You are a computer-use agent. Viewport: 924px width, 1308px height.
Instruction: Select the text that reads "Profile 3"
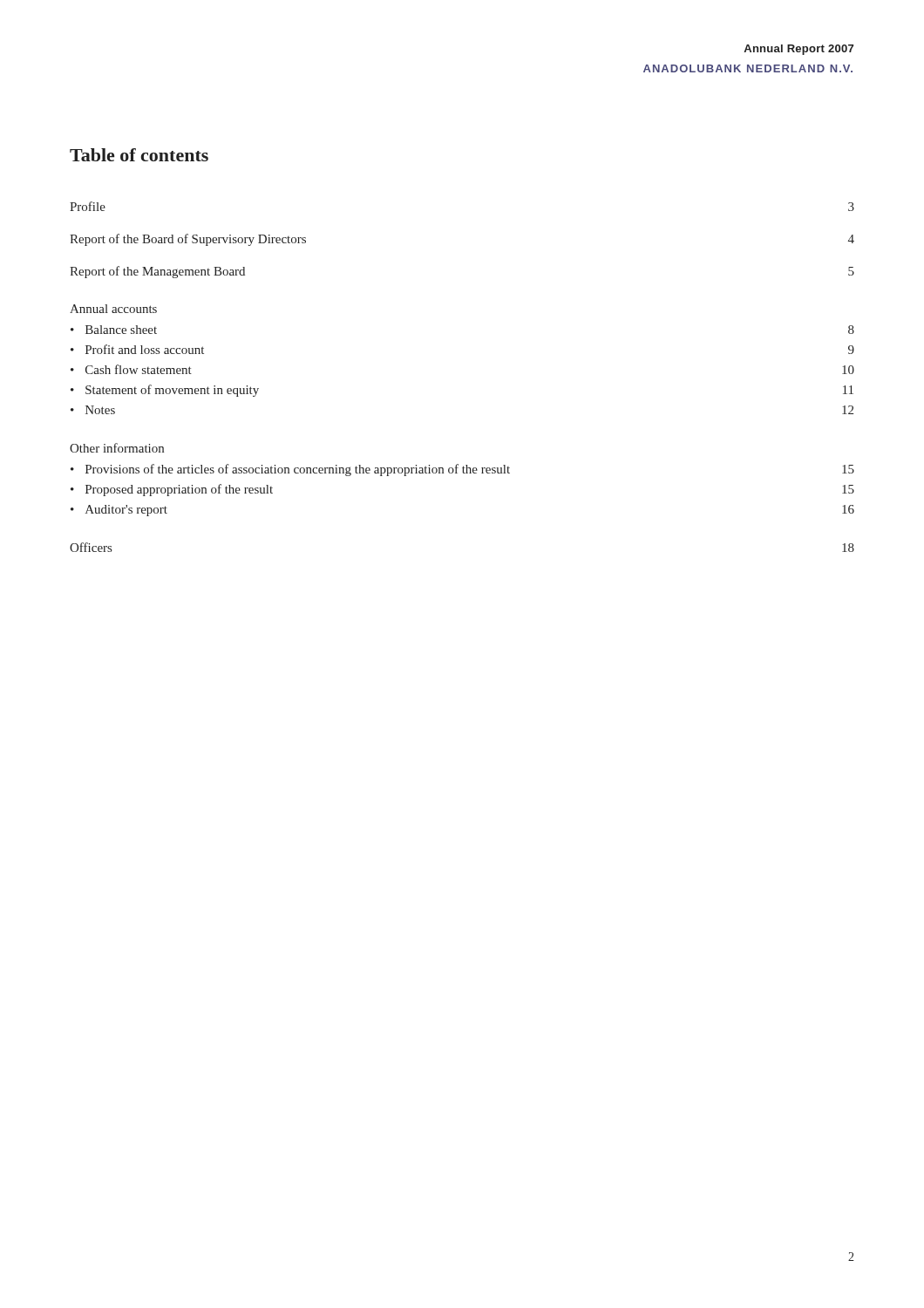tap(84, 205)
